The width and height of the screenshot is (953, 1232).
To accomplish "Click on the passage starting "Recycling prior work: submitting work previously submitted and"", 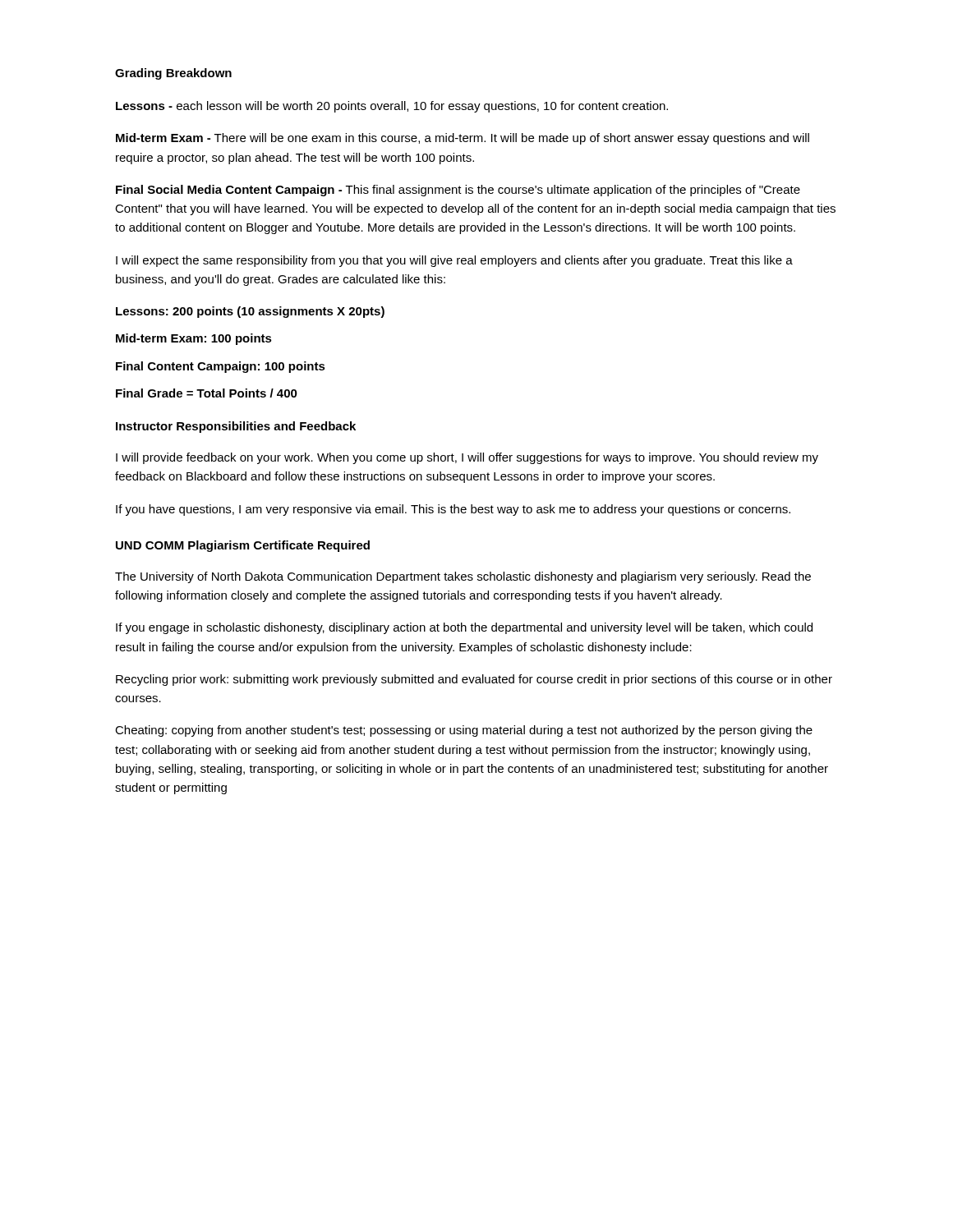I will click(x=474, y=688).
